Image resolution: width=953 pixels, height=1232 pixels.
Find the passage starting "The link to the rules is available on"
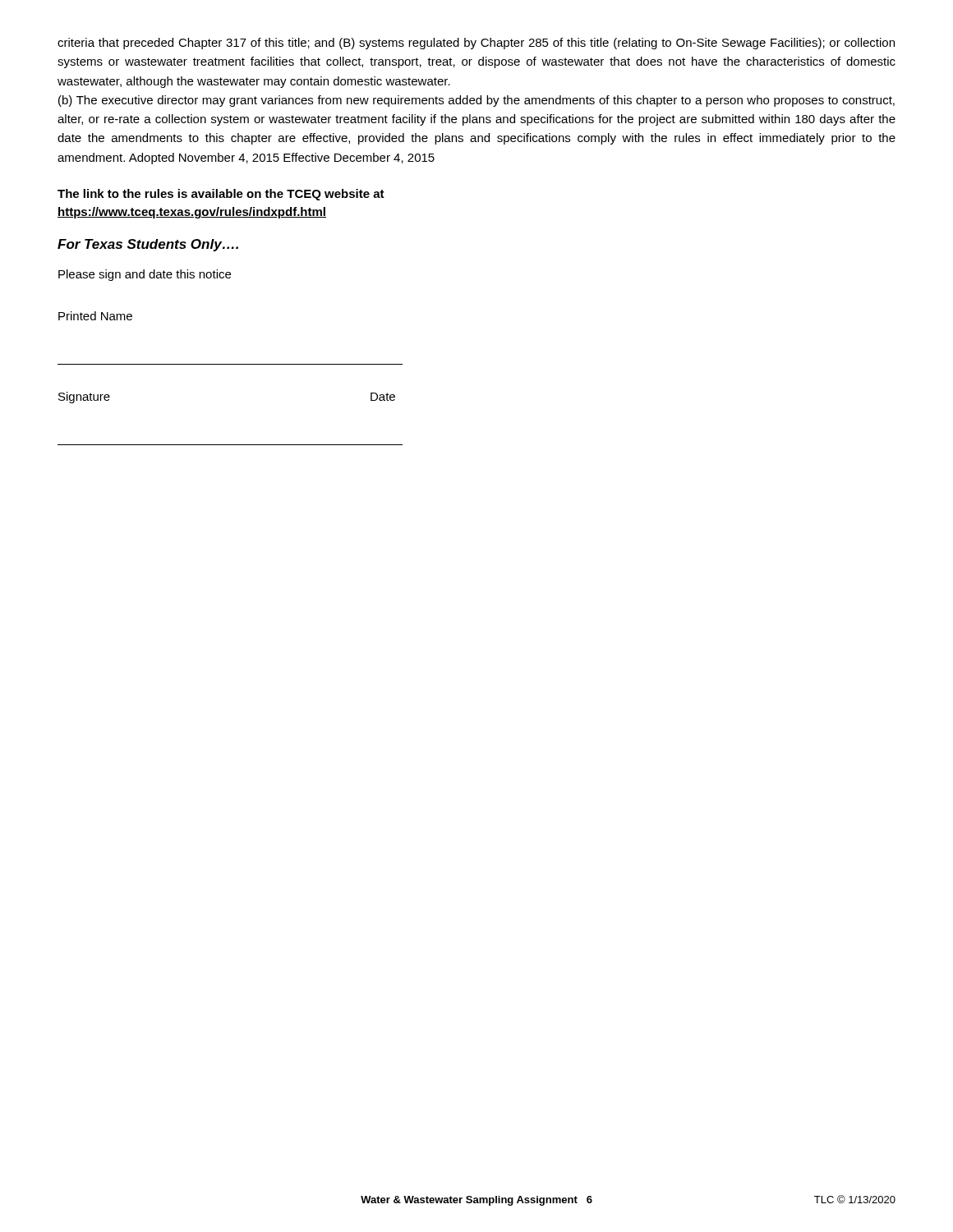coord(221,195)
